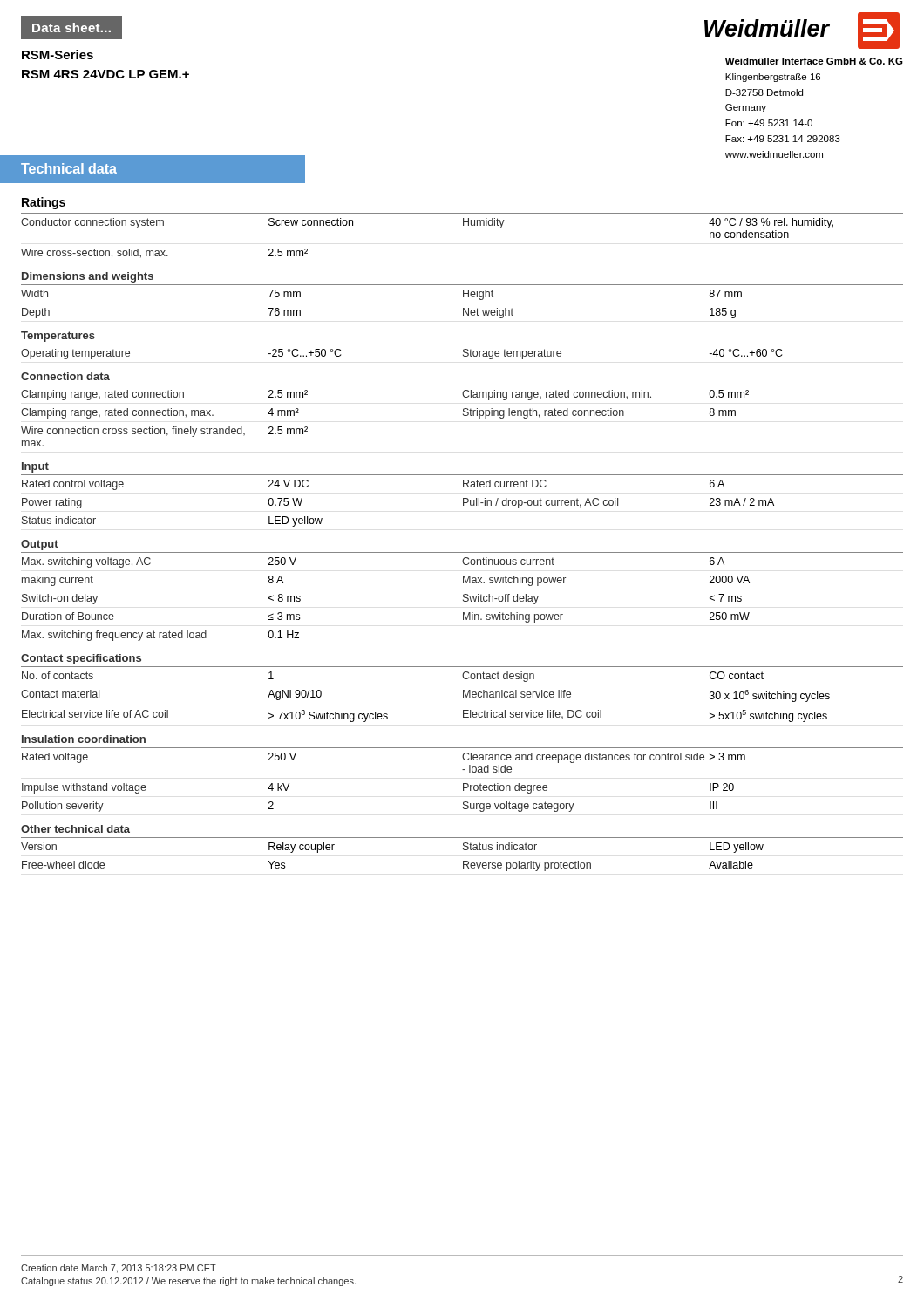This screenshot has width=924, height=1308.
Task: Locate the table
Action: 462,544
